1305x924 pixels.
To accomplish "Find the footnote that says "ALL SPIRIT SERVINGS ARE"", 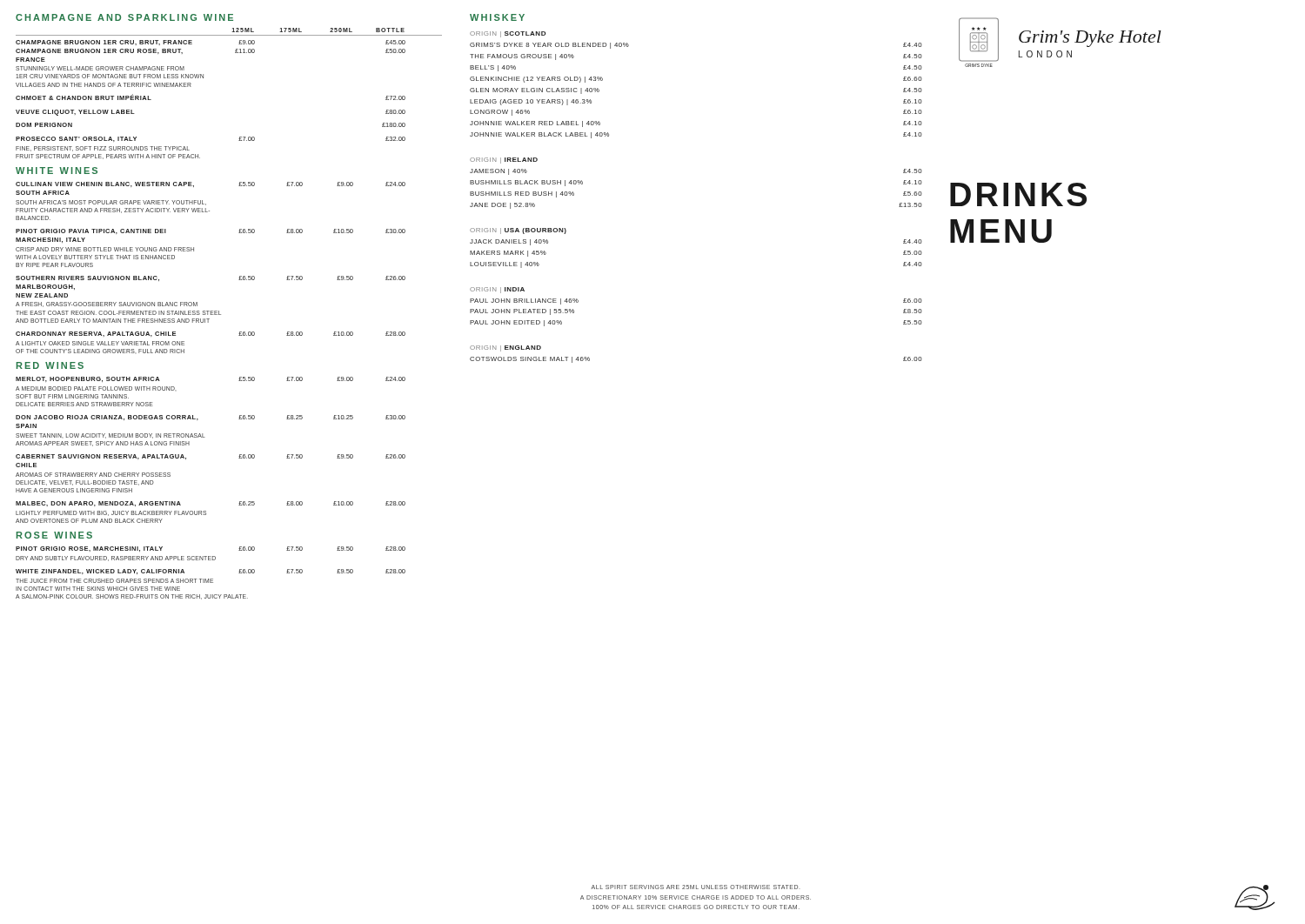I will (696, 897).
